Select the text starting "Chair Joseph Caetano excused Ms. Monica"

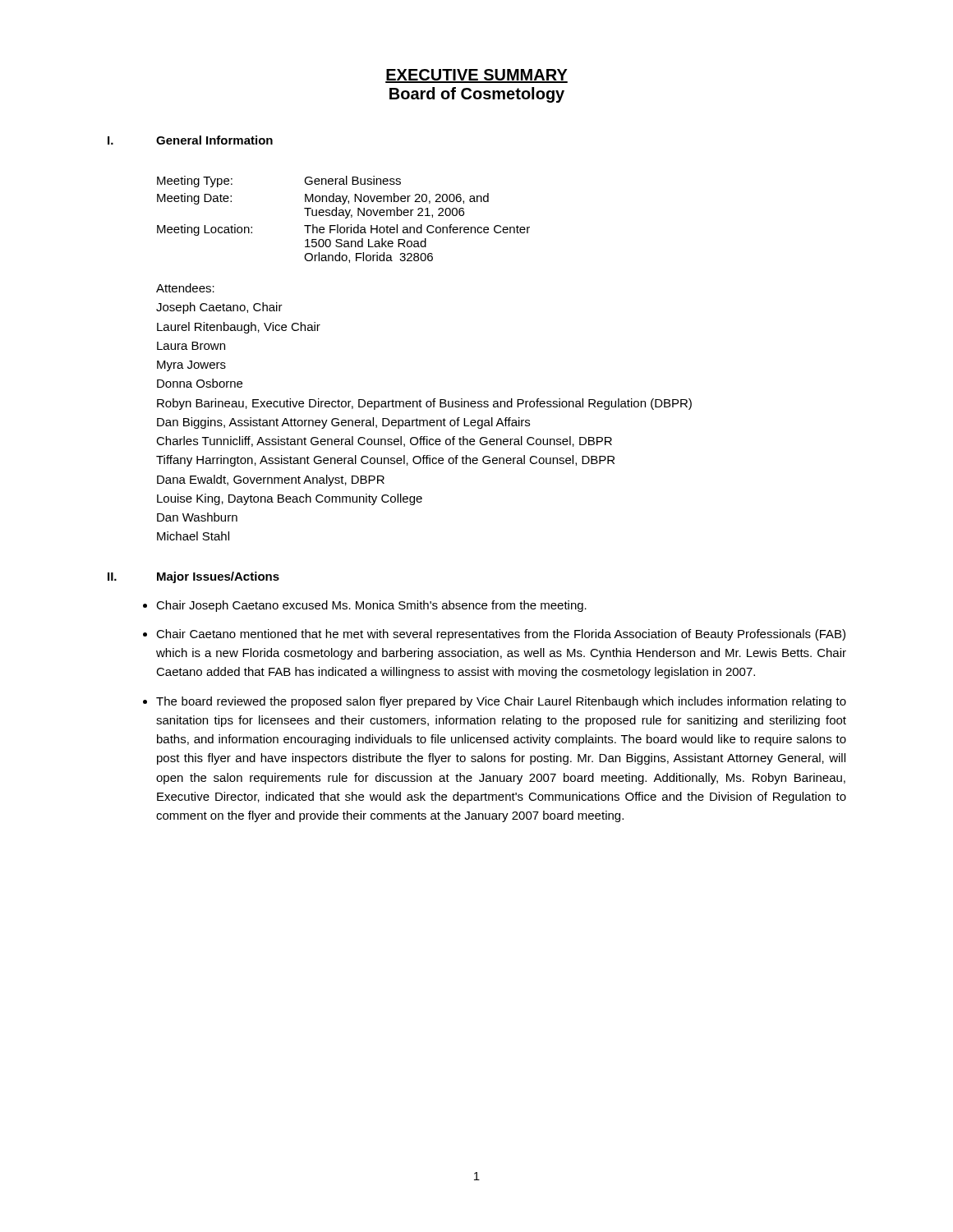tap(372, 604)
